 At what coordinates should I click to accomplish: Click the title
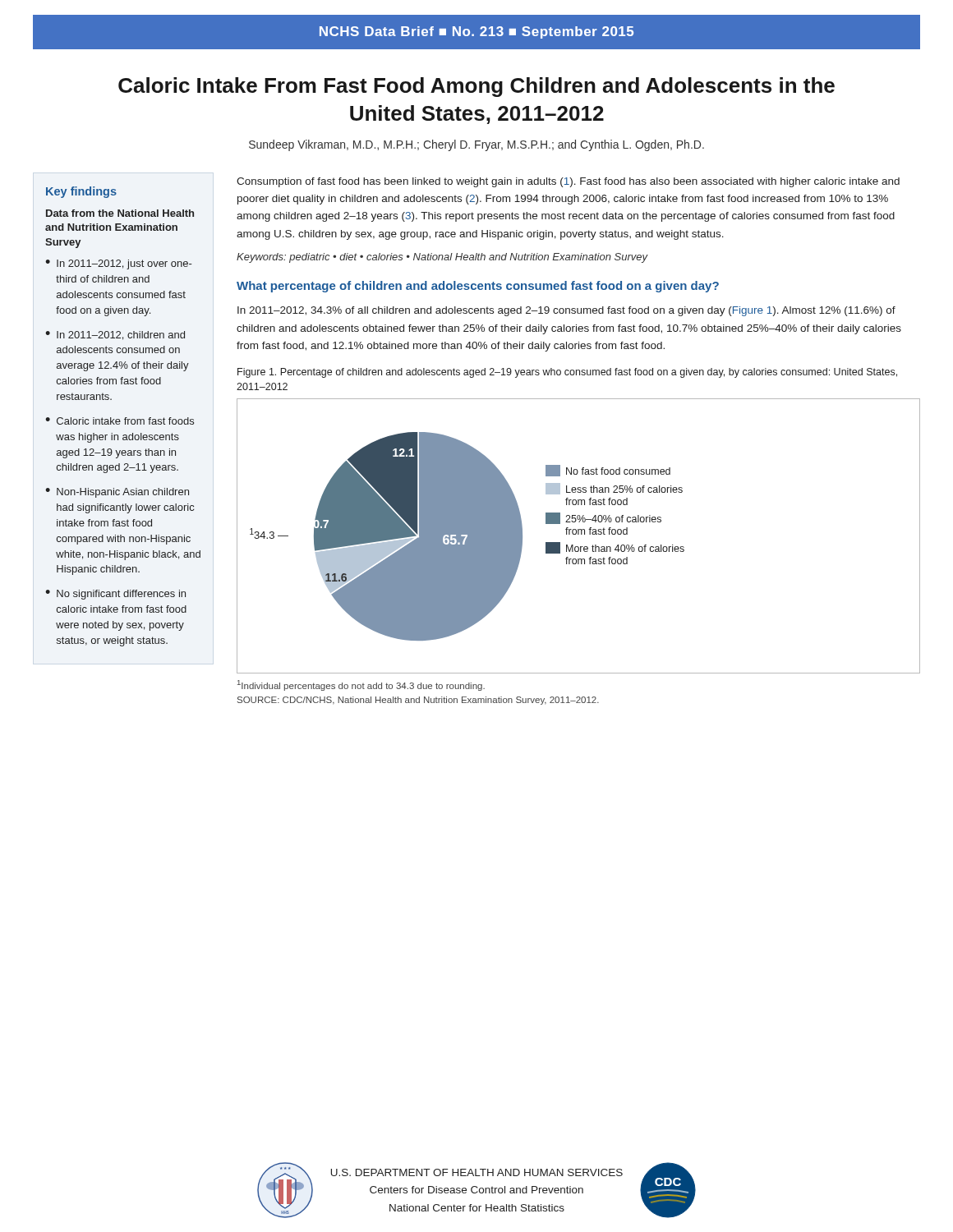tap(476, 100)
